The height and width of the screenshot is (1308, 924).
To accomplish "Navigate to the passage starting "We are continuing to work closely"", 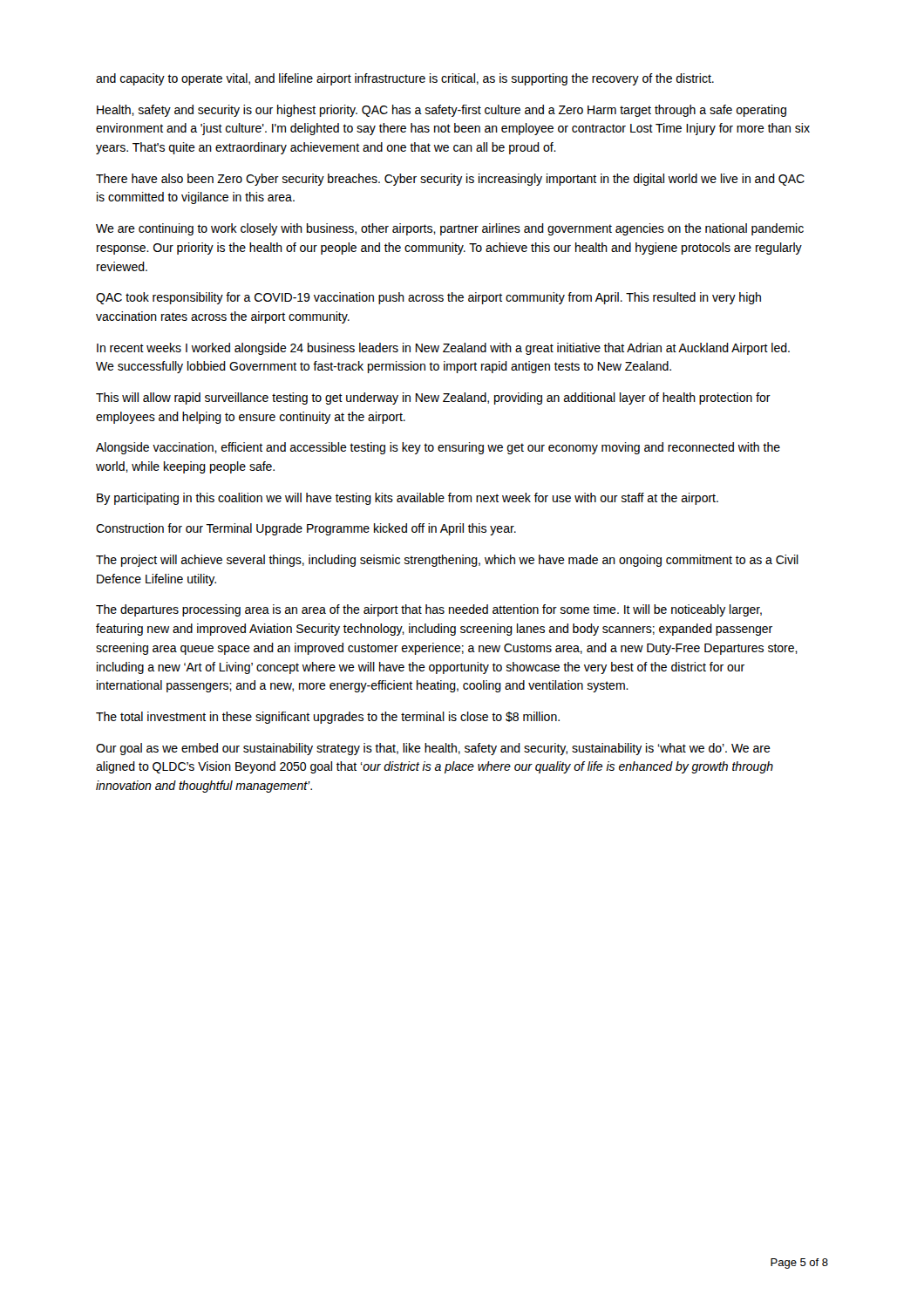I will (x=450, y=247).
